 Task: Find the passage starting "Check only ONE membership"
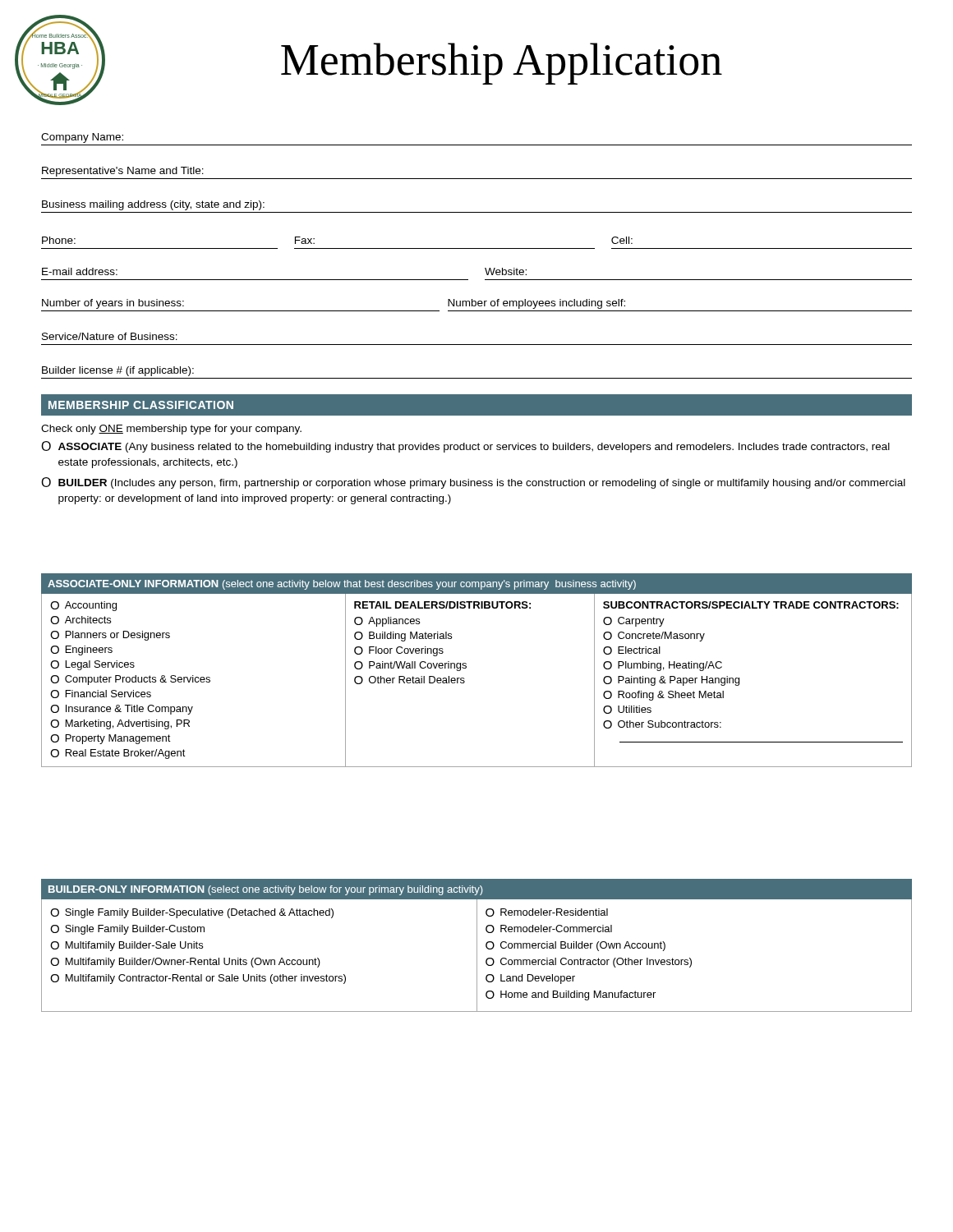click(172, 428)
